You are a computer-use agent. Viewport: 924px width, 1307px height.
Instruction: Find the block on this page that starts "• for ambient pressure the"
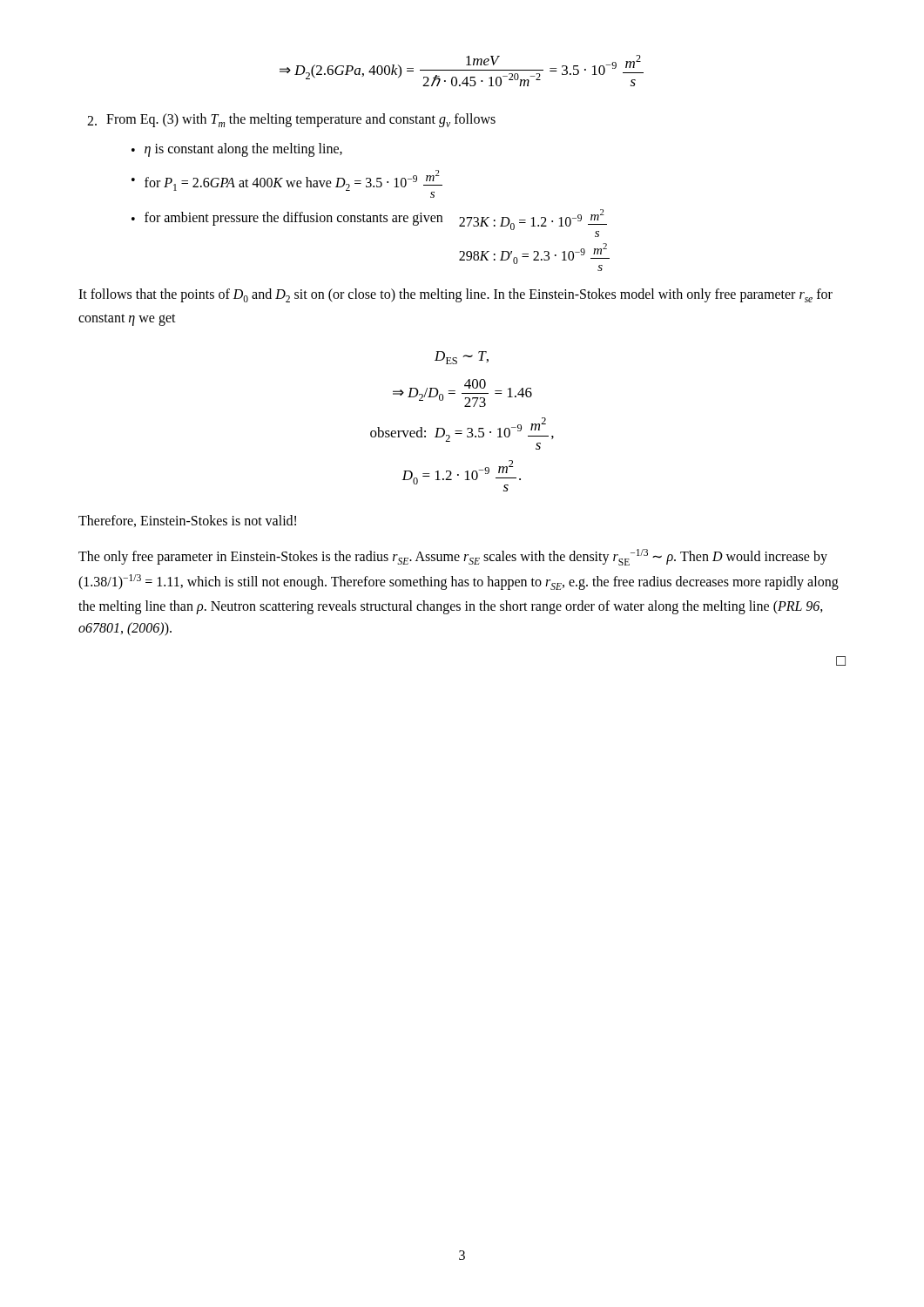[x=488, y=240]
